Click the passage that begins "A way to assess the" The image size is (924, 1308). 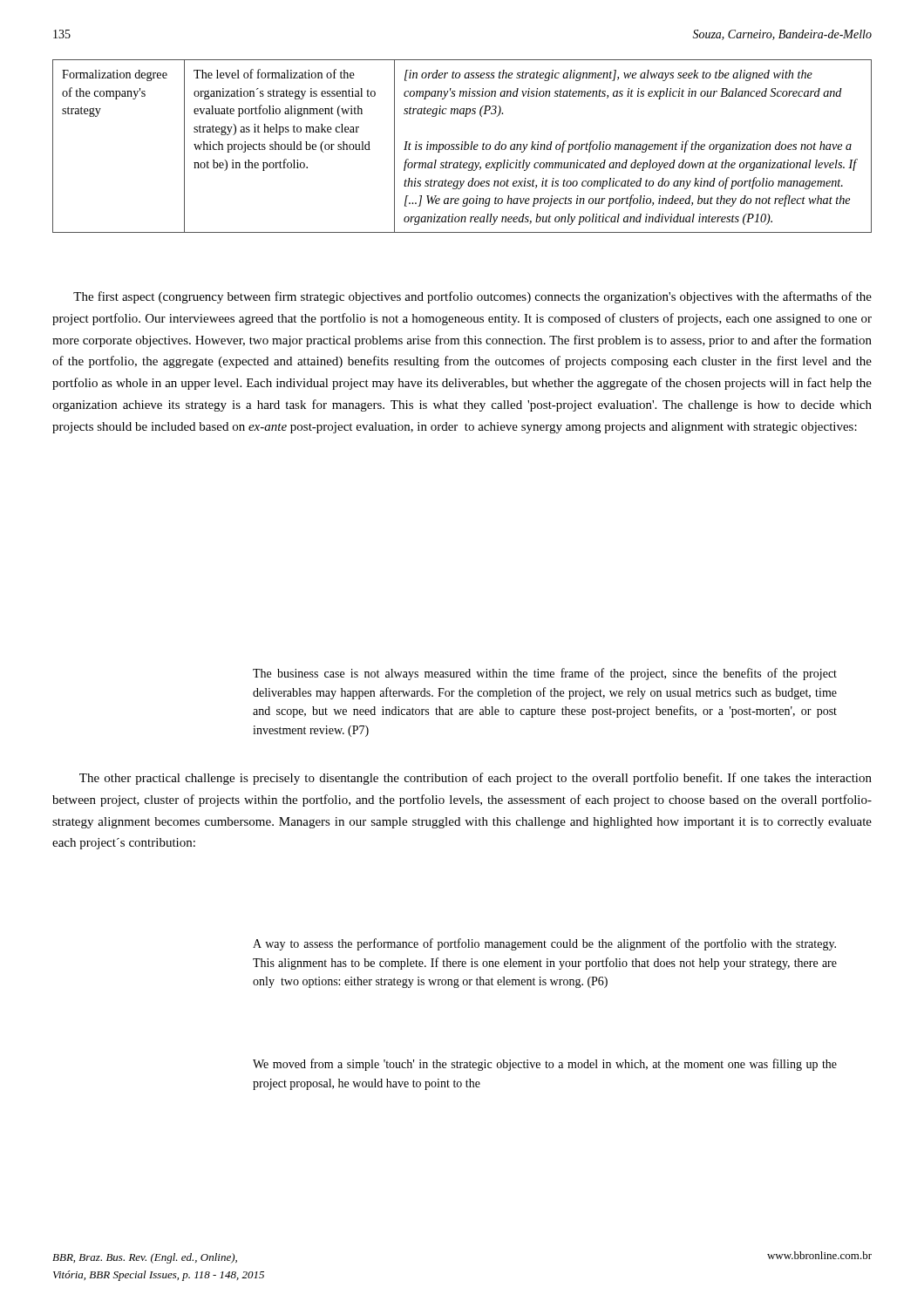coord(545,963)
